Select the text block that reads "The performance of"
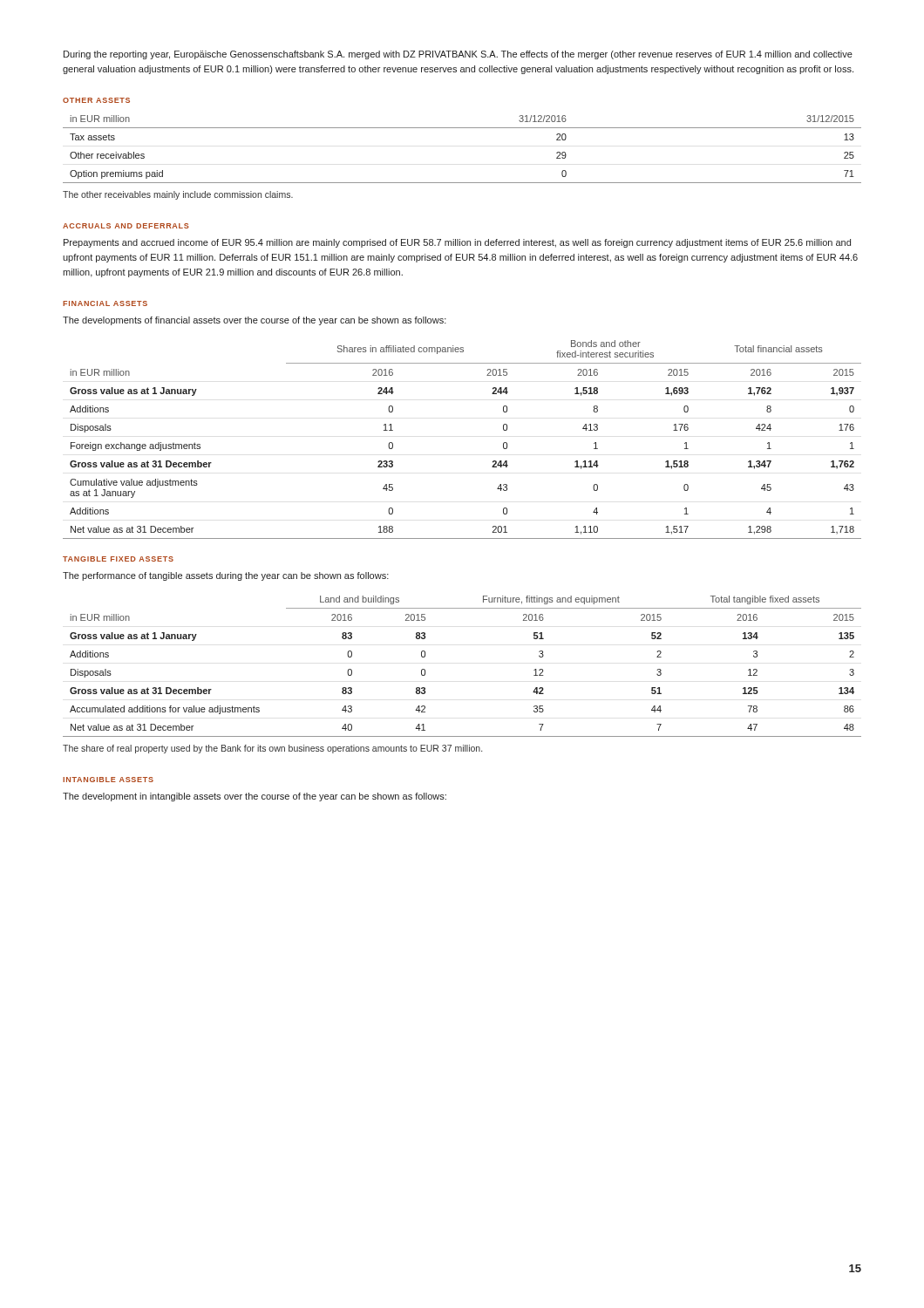This screenshot has height=1308, width=924. tap(226, 576)
